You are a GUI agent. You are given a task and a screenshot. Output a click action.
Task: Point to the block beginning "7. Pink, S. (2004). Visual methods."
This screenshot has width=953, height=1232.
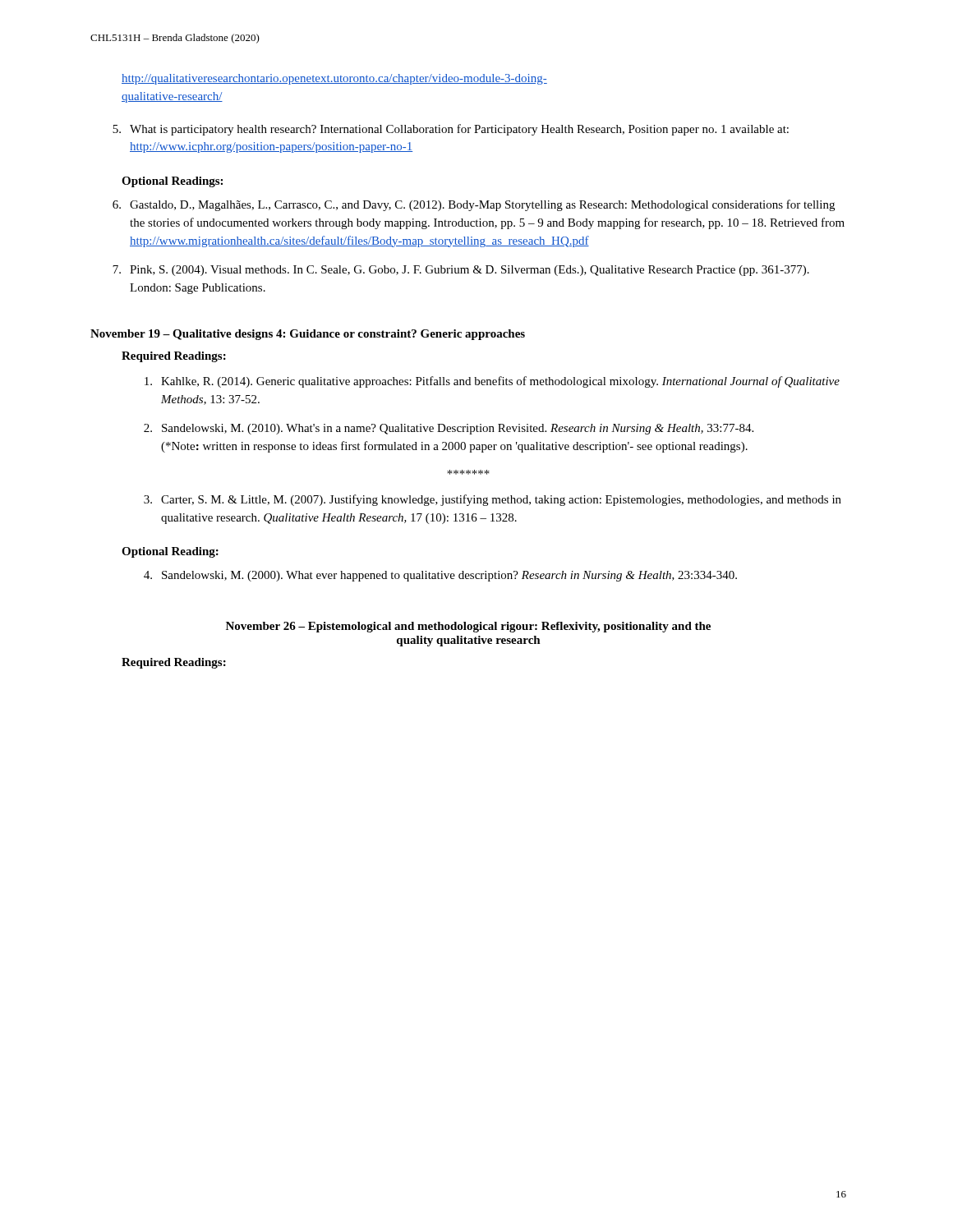tap(468, 279)
